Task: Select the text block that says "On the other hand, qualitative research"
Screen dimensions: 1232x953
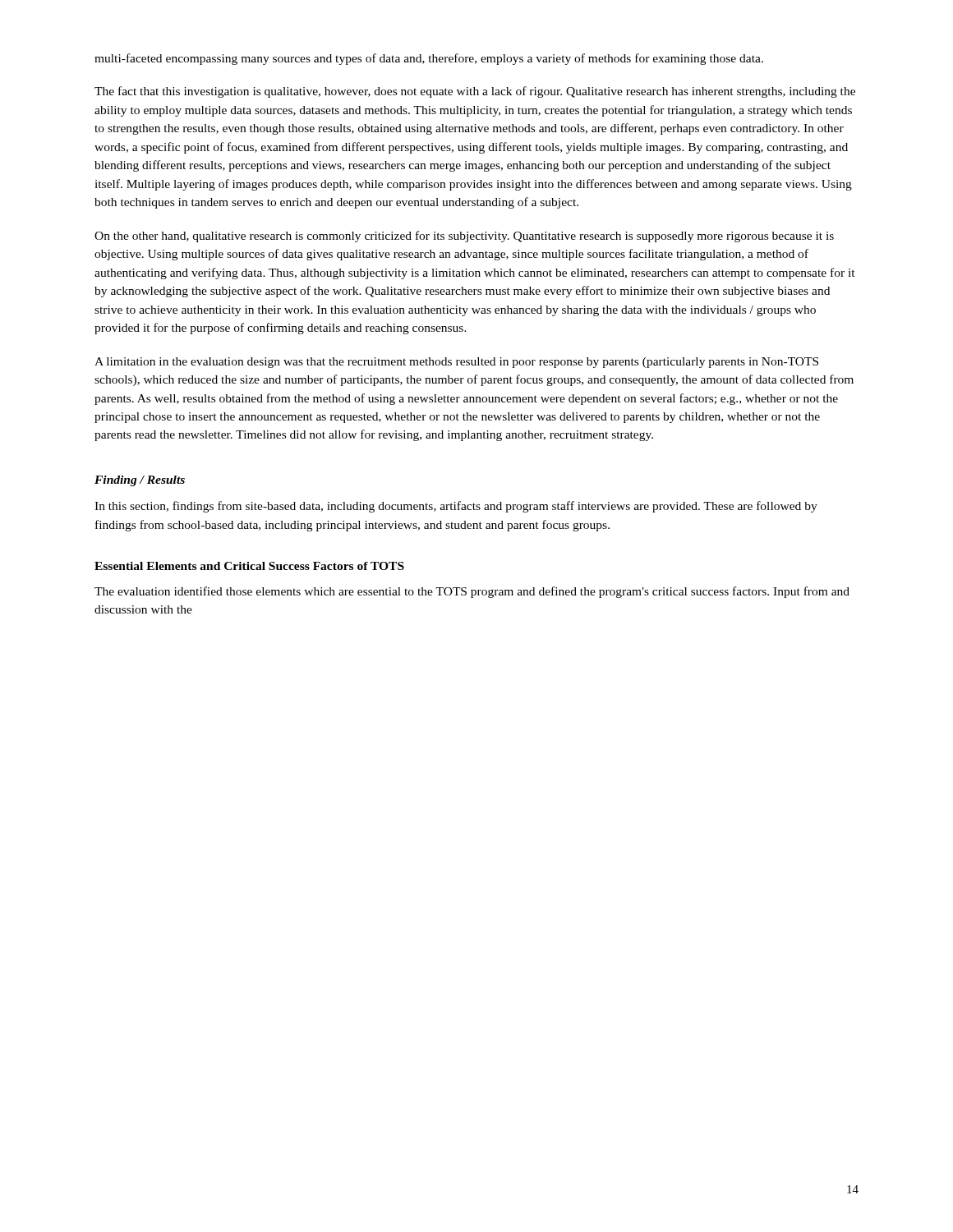Action: coord(475,281)
